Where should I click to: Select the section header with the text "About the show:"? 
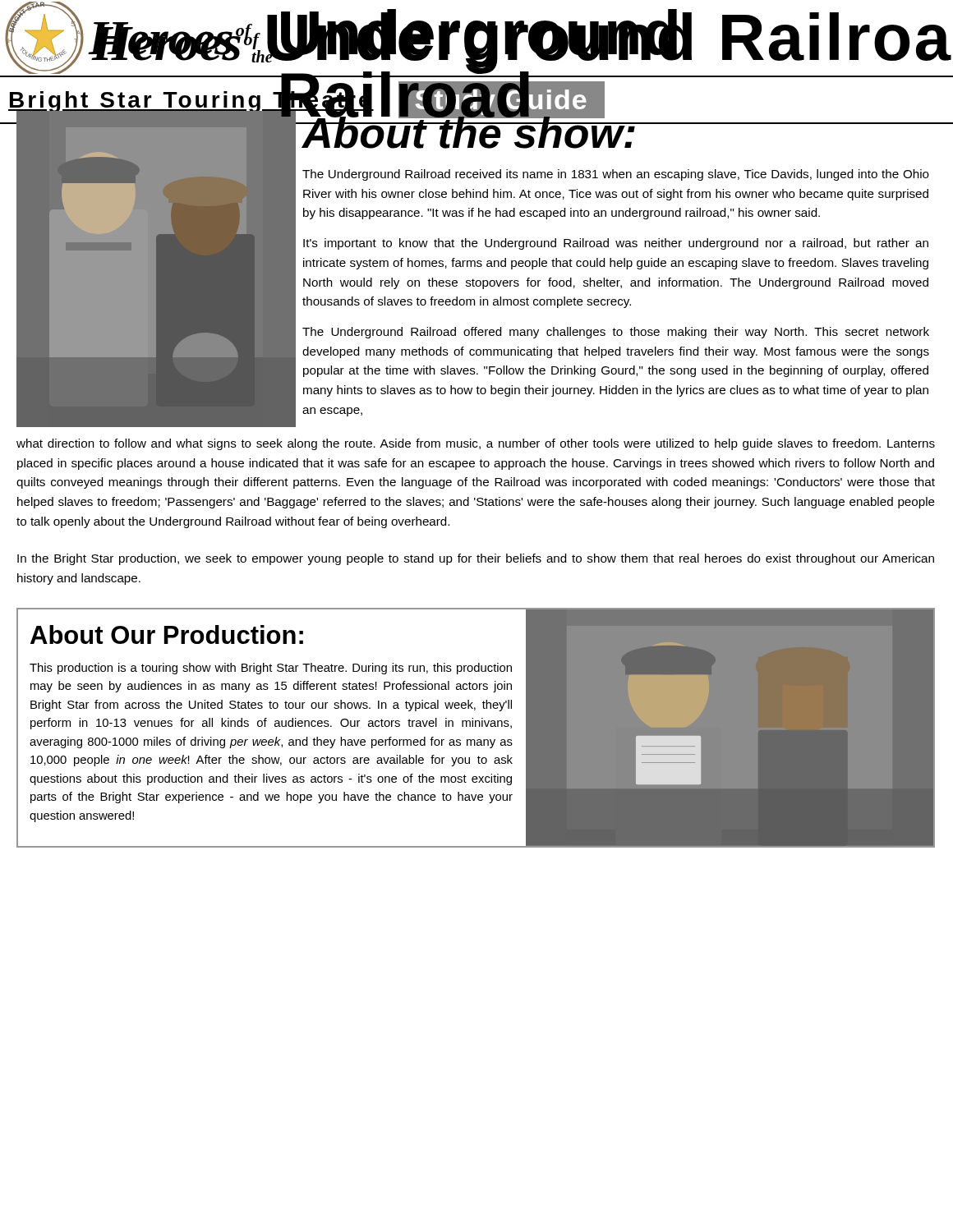(470, 133)
